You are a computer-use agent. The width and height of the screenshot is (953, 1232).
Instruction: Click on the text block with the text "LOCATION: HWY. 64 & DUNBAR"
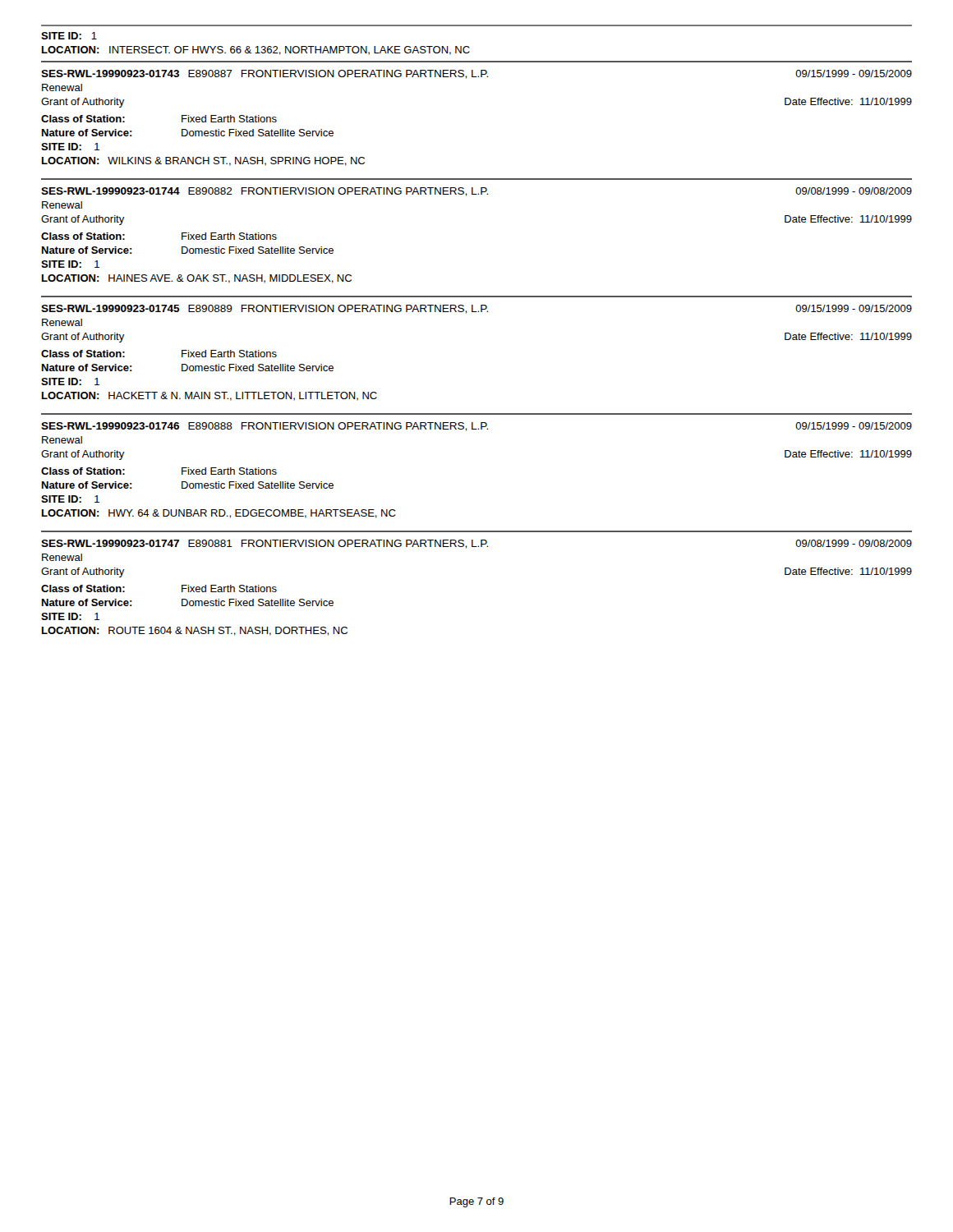pyautogui.click(x=218, y=513)
